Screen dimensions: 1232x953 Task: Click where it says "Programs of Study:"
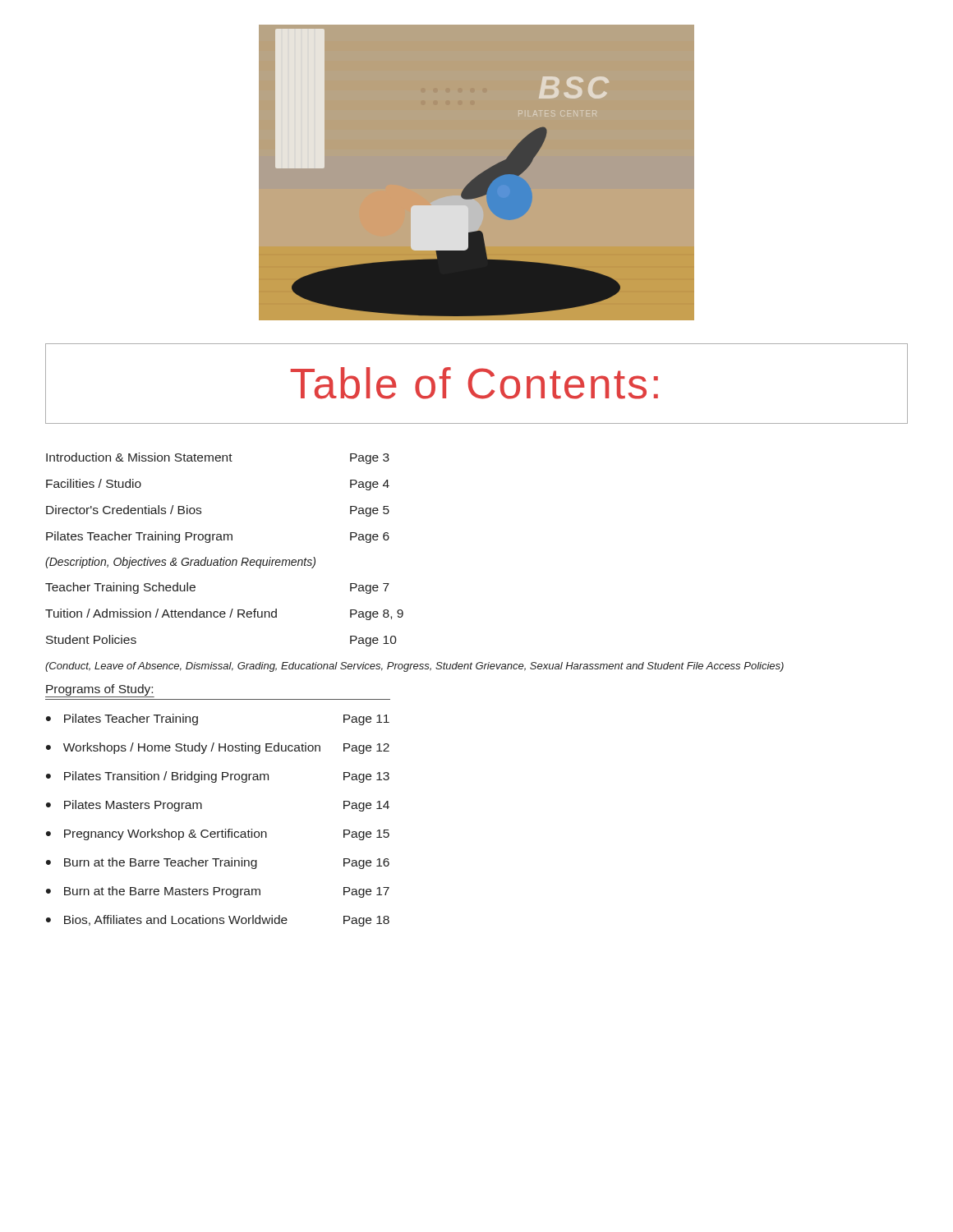click(218, 691)
